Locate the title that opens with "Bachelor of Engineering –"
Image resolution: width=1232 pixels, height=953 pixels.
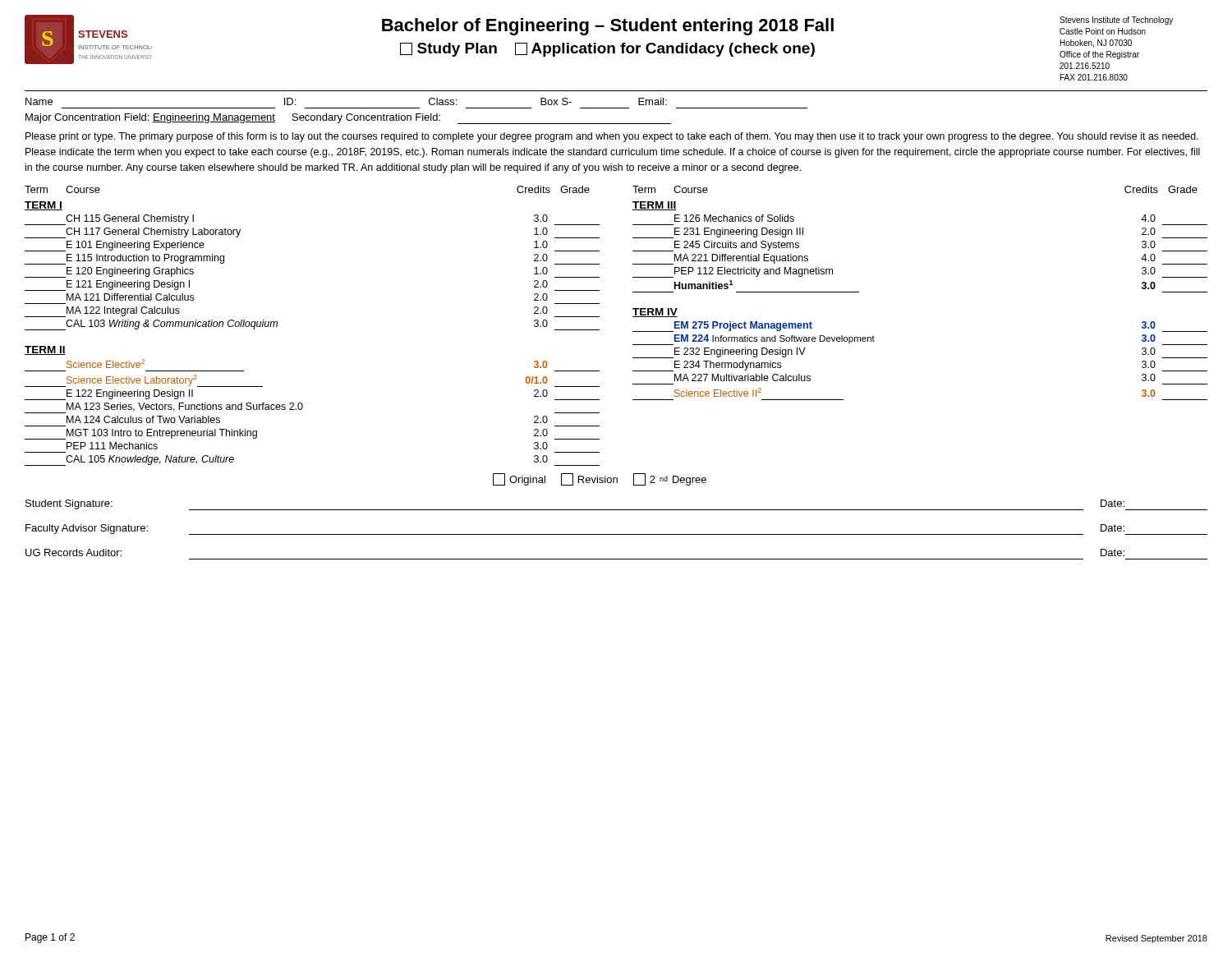[x=608, y=36]
